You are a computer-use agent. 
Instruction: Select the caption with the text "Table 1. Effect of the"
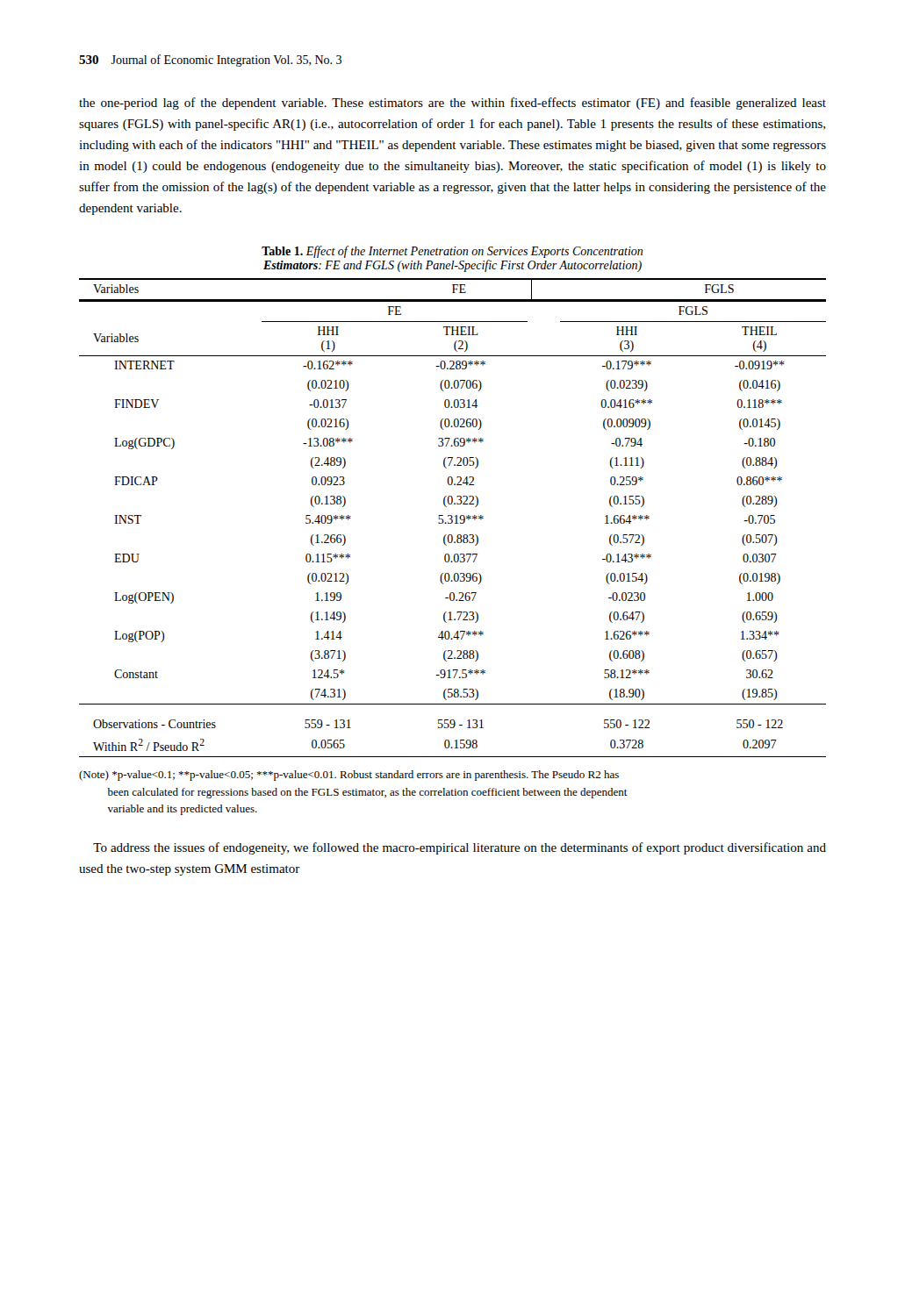[452, 258]
